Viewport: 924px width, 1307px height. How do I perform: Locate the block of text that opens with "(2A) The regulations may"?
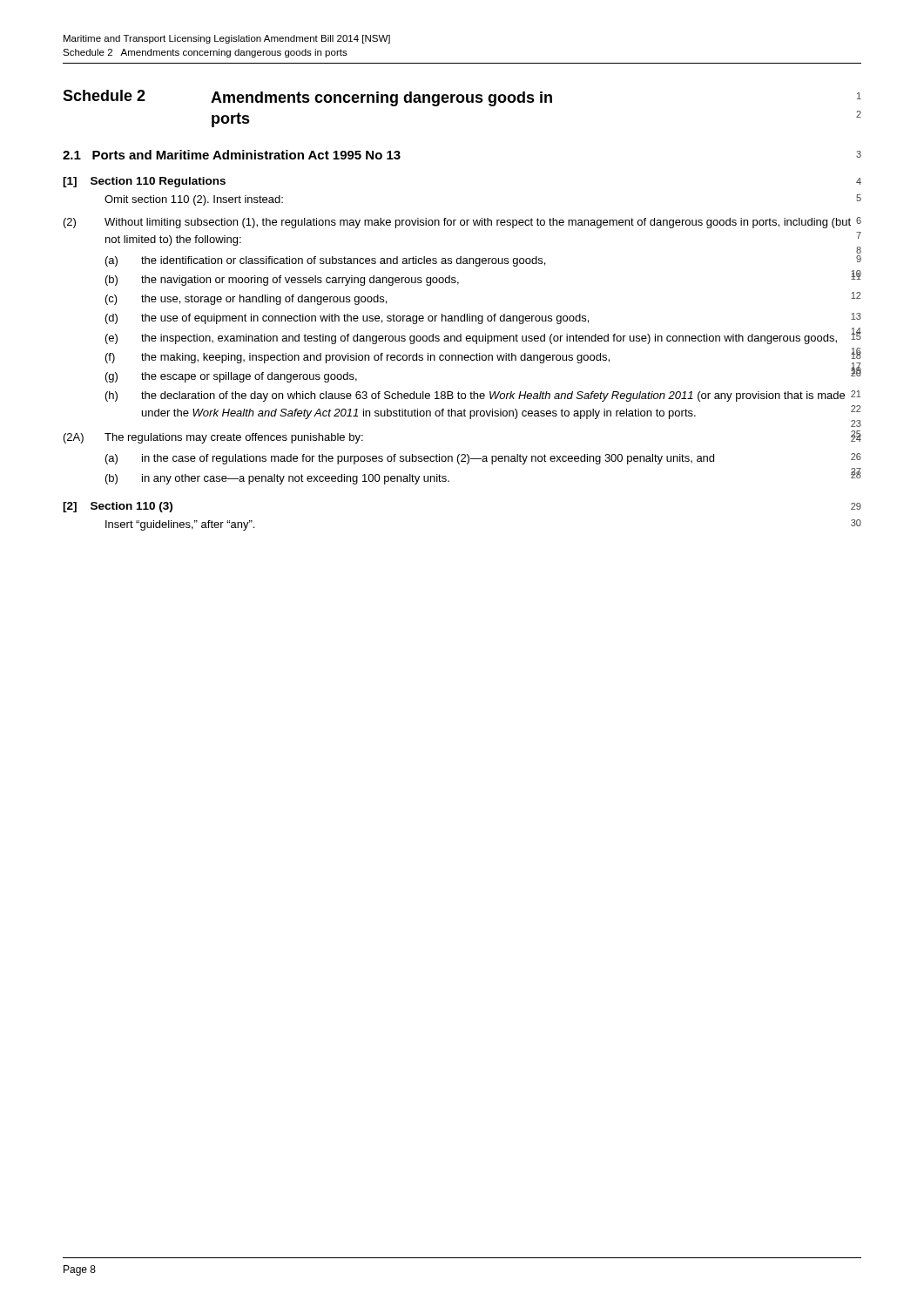click(234, 437)
